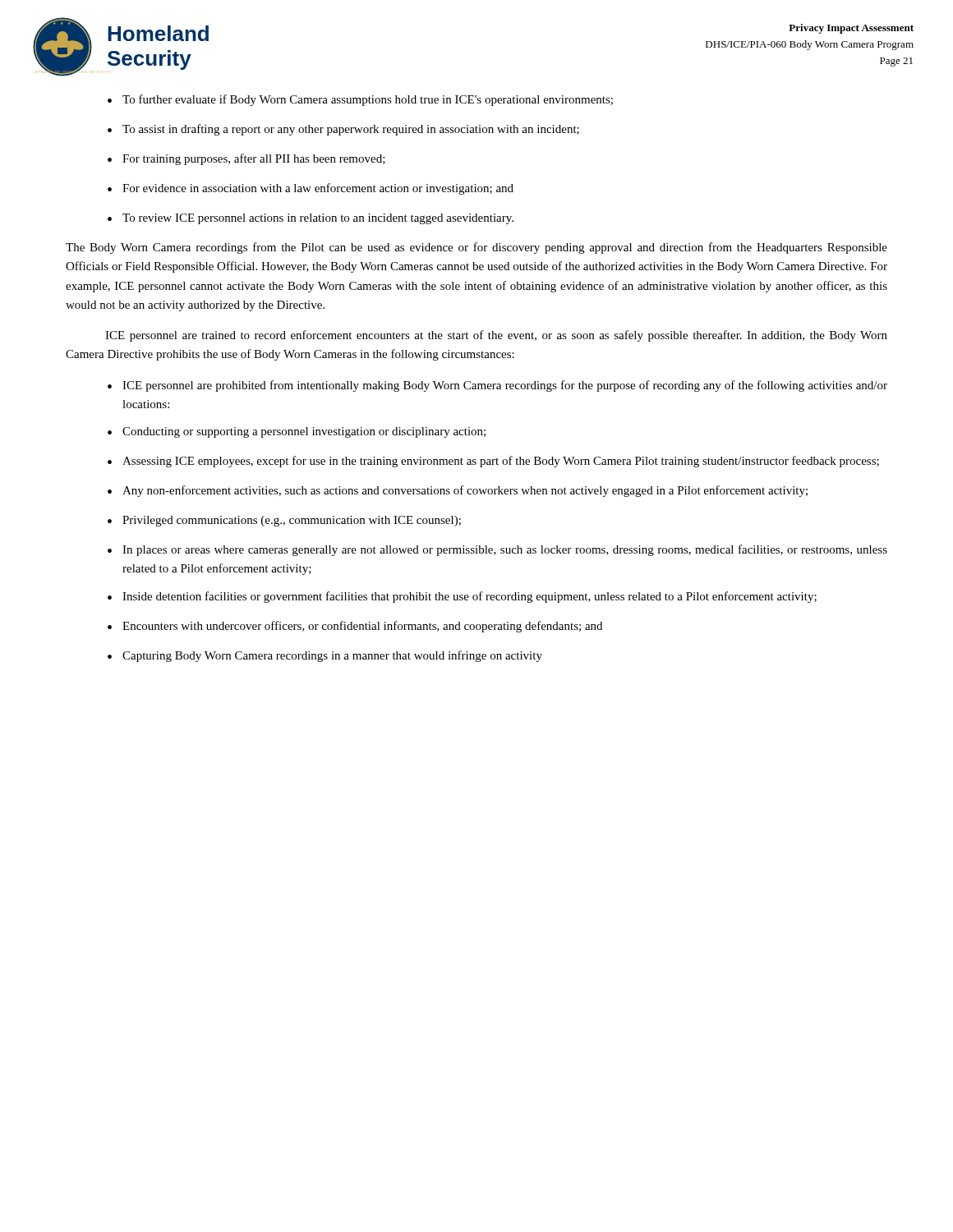Image resolution: width=953 pixels, height=1232 pixels.
Task: Click the passage that begins "• Inside detention facilities or government facilities that"
Action: 497,598
